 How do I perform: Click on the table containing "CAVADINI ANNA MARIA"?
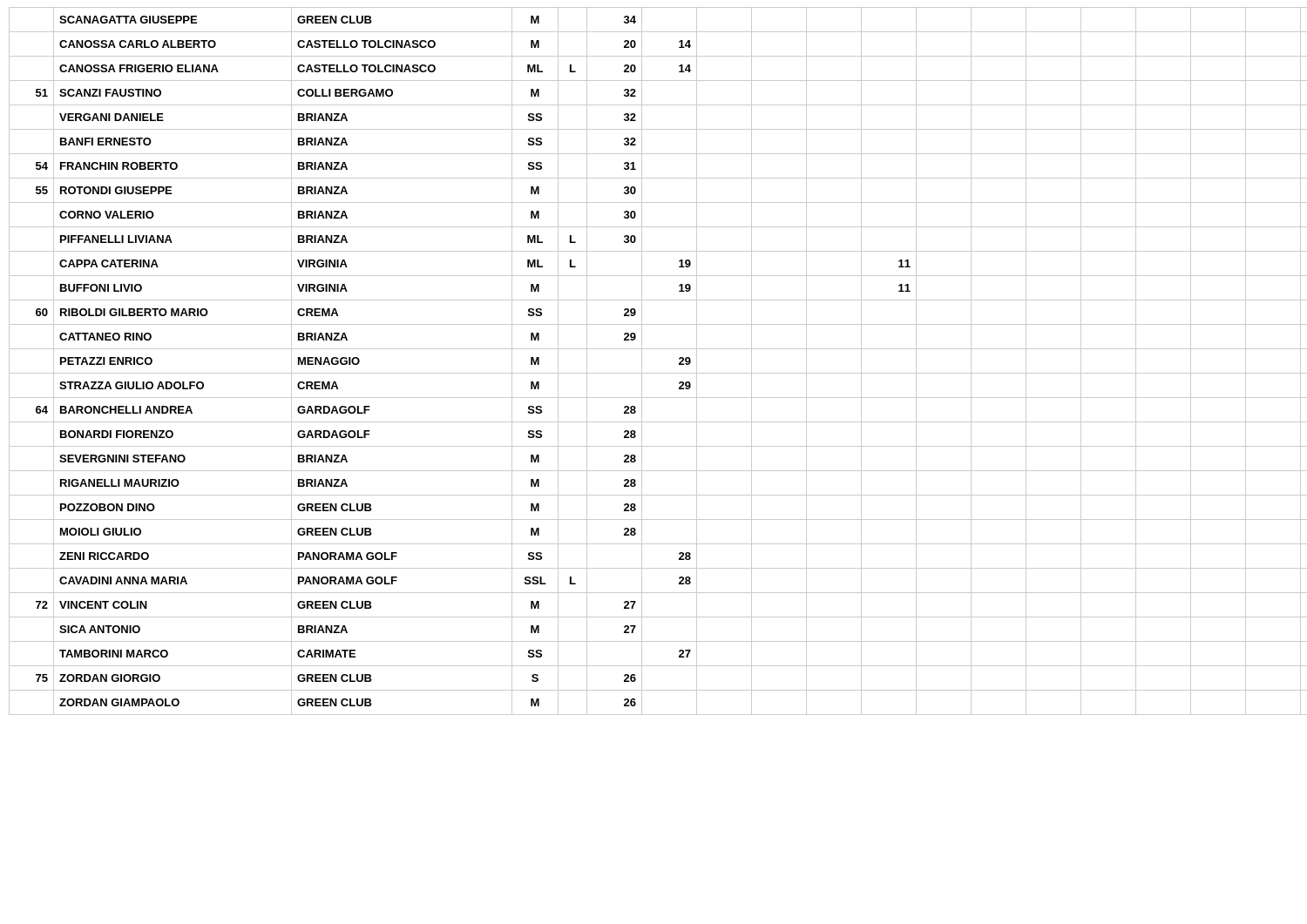654,361
